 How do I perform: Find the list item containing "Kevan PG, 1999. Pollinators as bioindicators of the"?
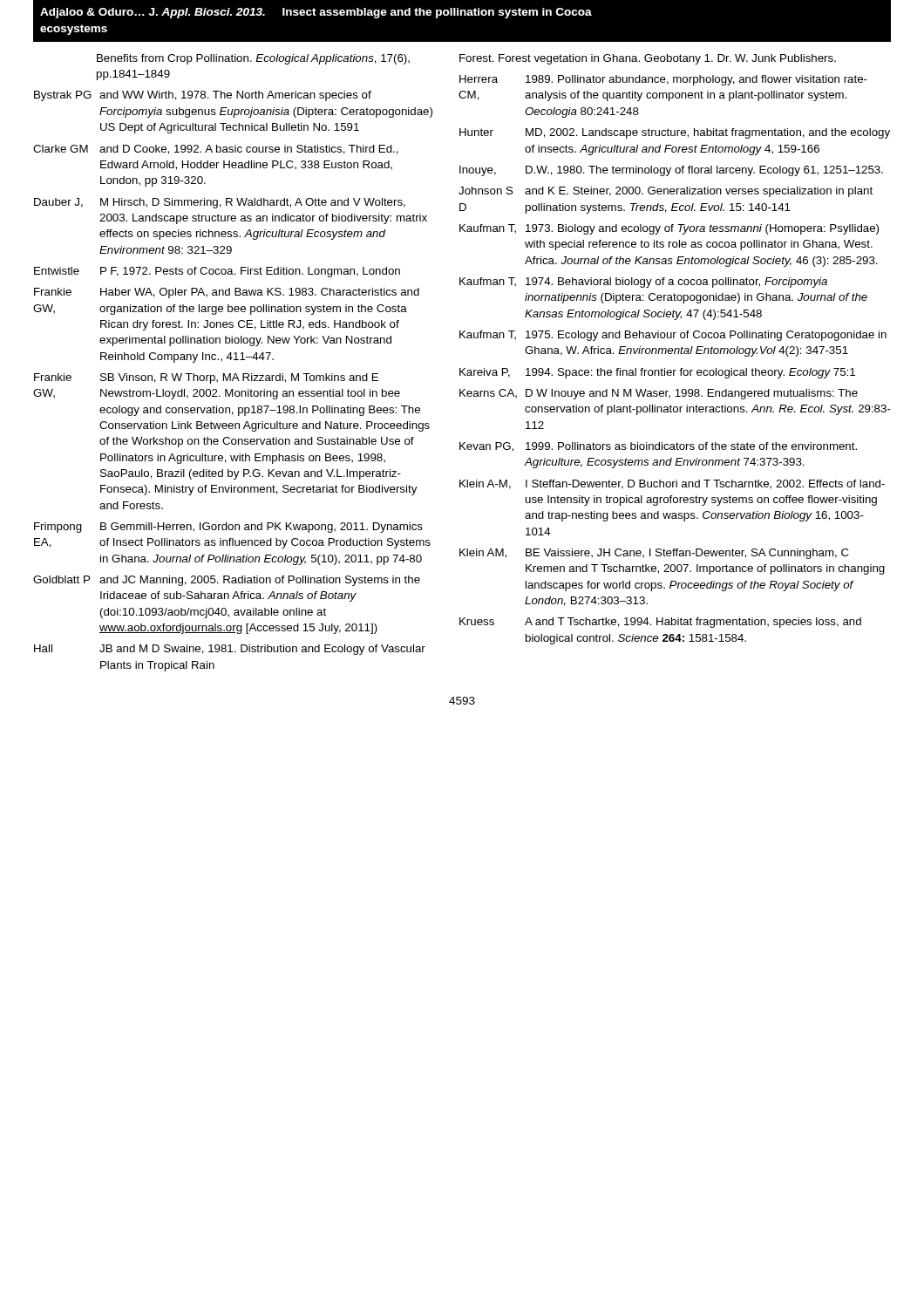(675, 455)
